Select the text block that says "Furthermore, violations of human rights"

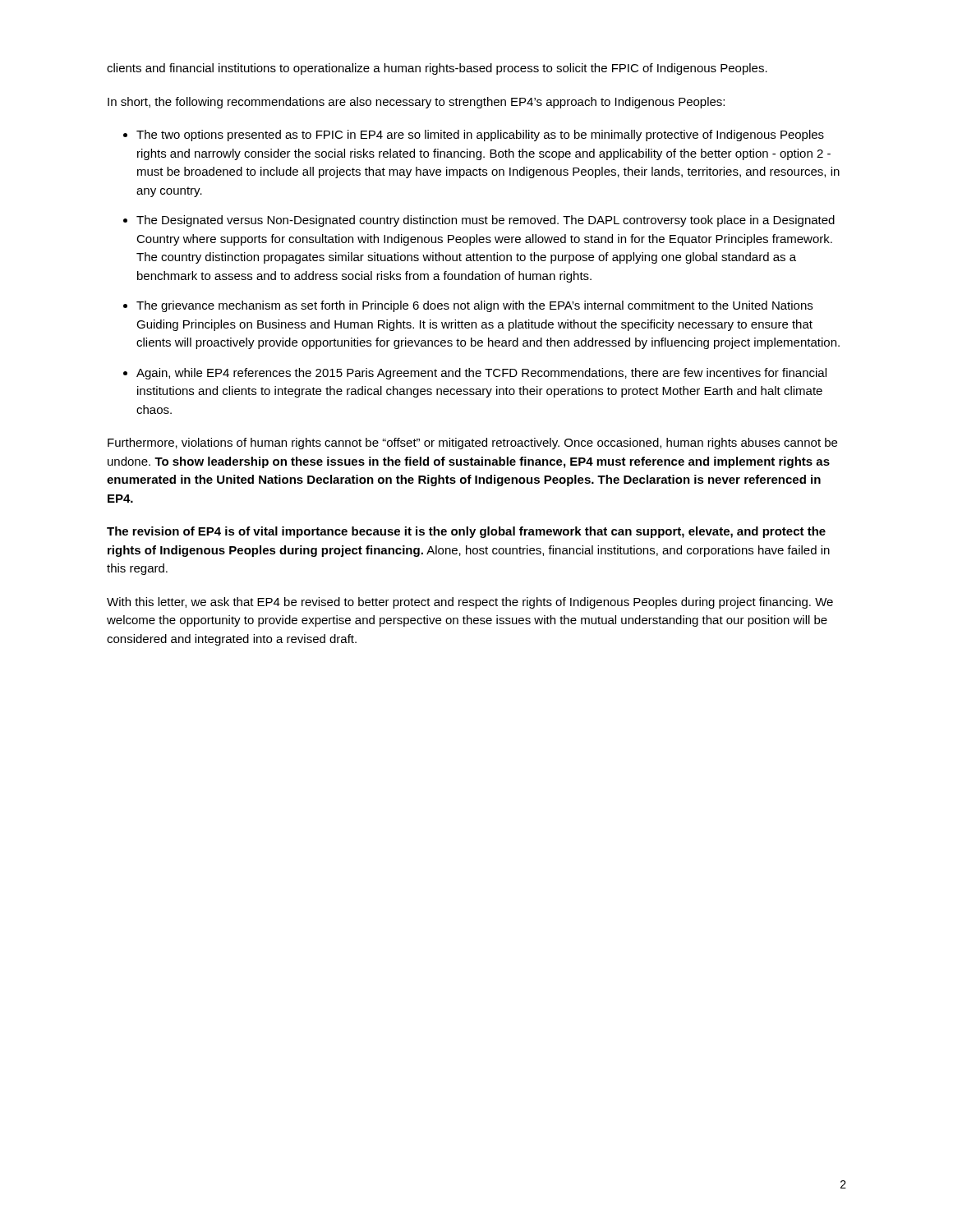click(x=472, y=470)
